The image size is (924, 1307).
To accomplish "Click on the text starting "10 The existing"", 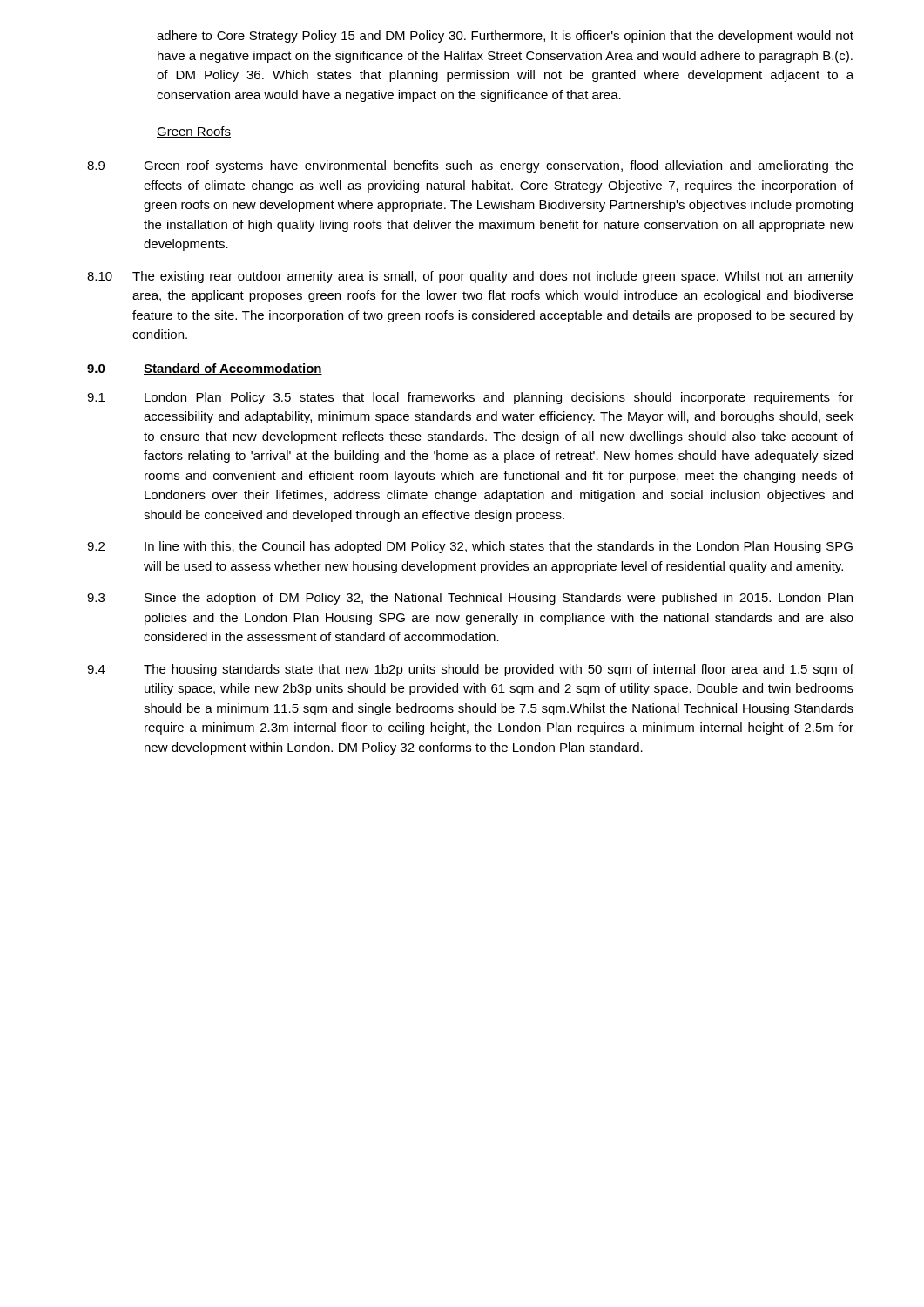I will click(470, 305).
